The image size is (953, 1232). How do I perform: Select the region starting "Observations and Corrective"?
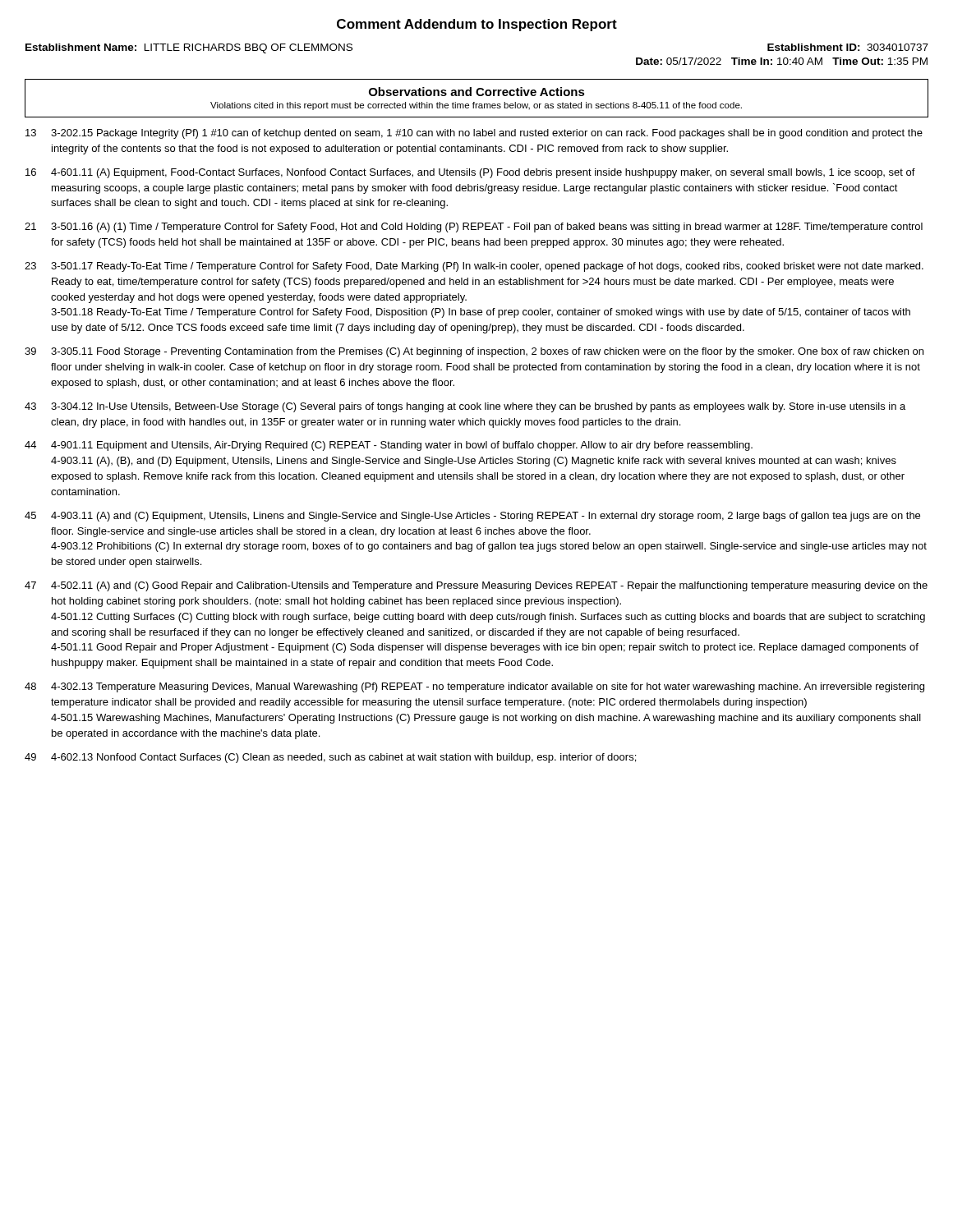tap(476, 92)
